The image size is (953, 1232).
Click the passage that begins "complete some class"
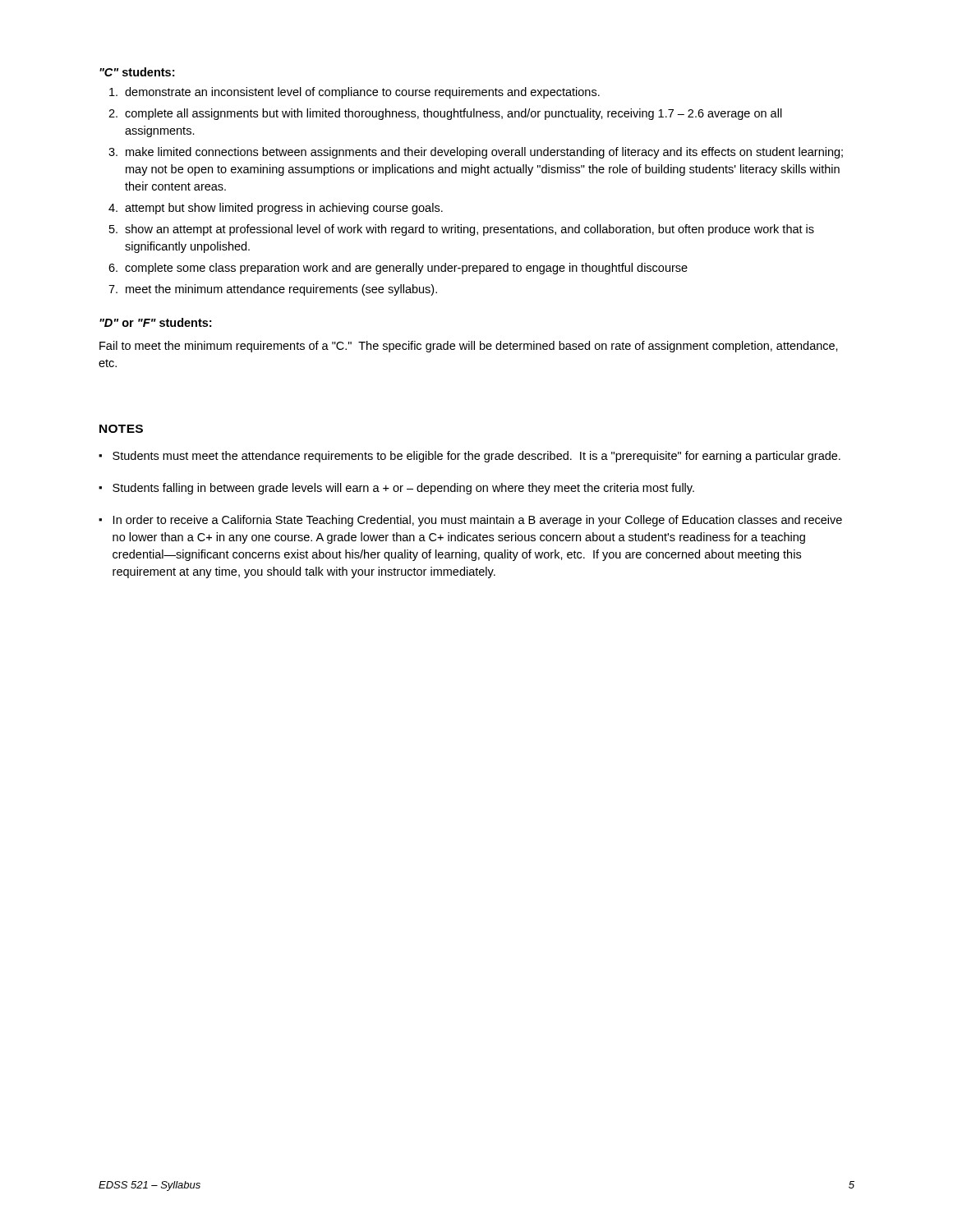click(x=406, y=268)
